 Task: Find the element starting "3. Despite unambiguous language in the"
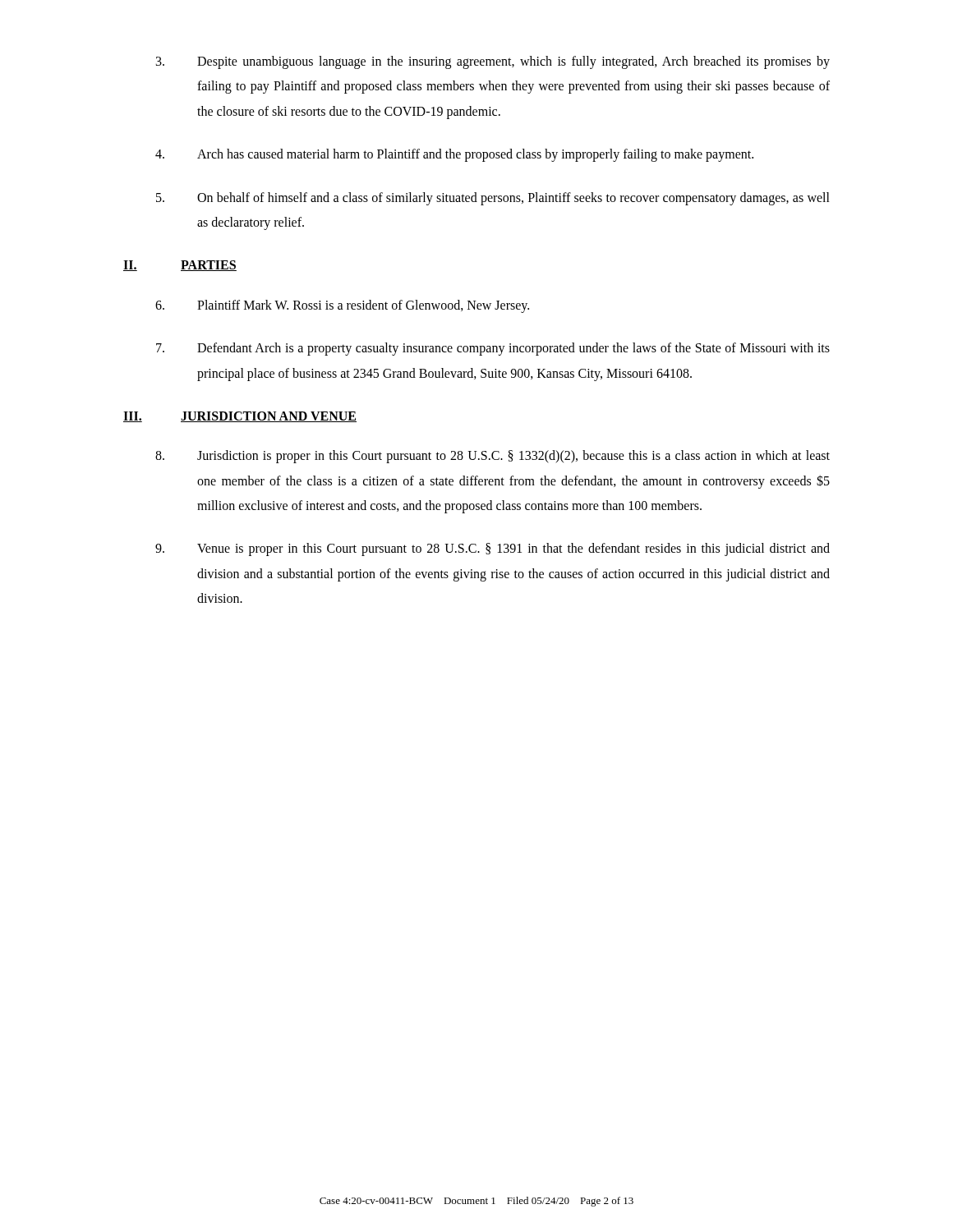point(476,87)
